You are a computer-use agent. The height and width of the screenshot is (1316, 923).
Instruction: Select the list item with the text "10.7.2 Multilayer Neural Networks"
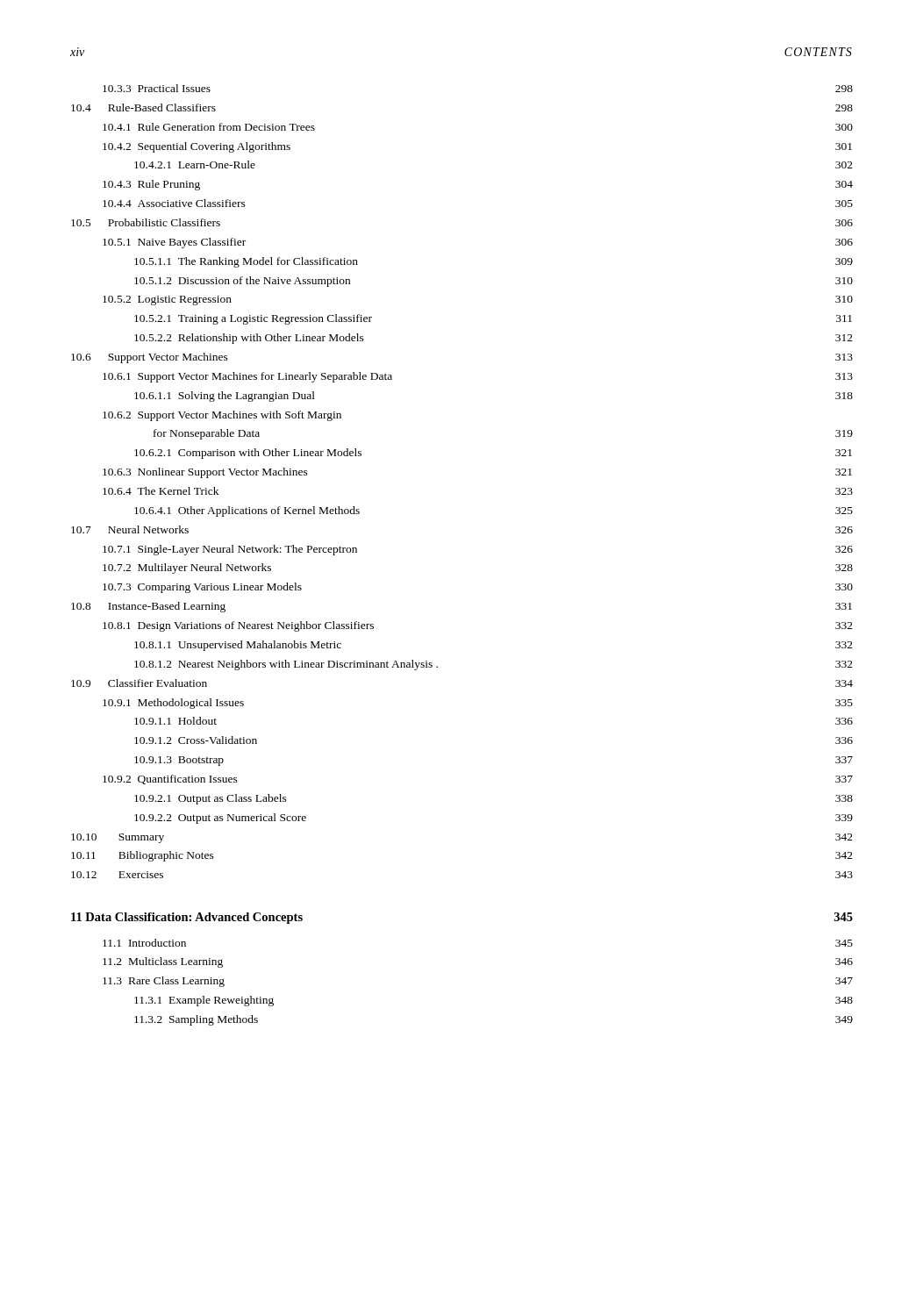click(x=194, y=568)
